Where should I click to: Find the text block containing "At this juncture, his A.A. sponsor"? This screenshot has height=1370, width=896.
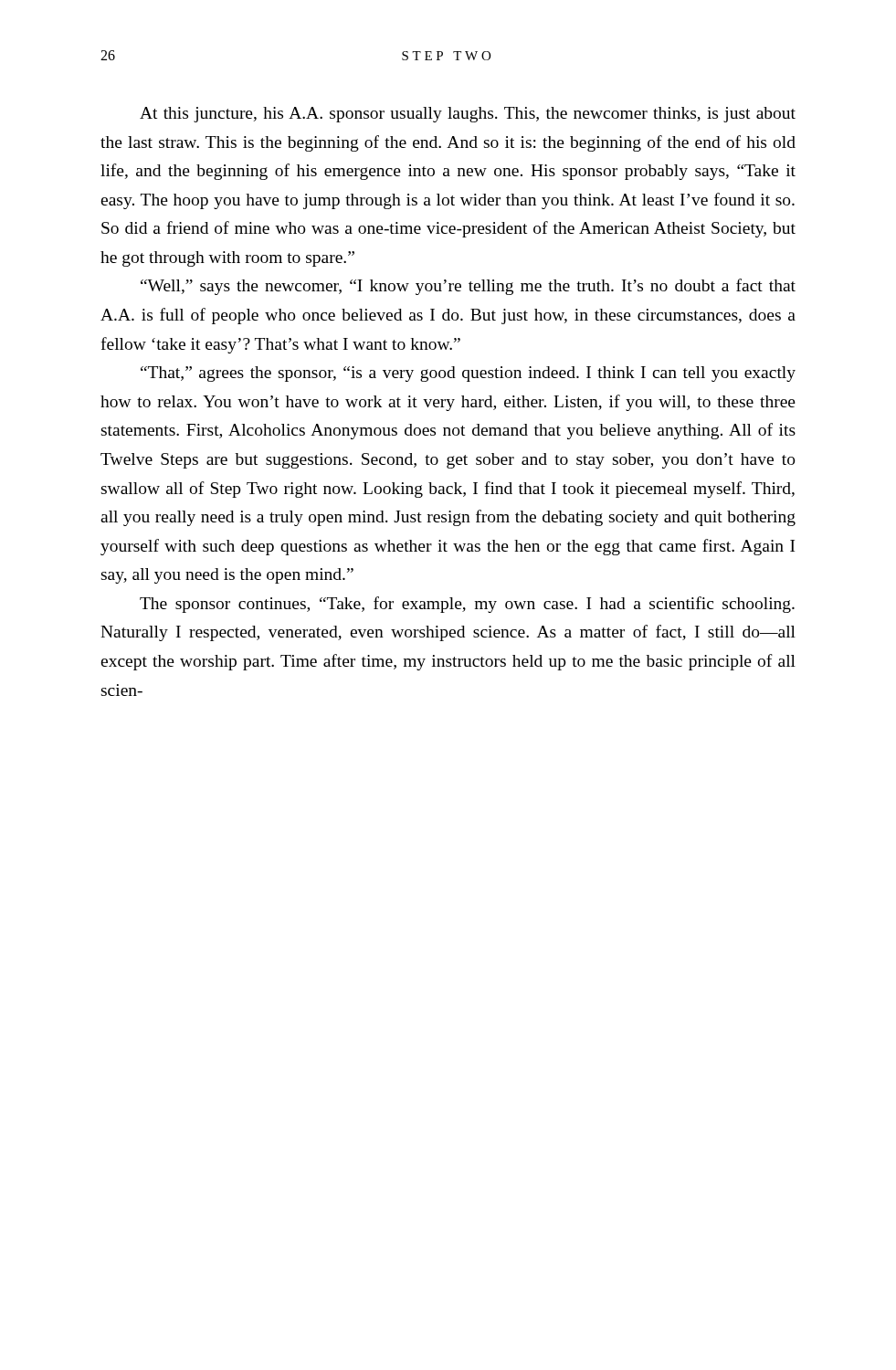[448, 185]
